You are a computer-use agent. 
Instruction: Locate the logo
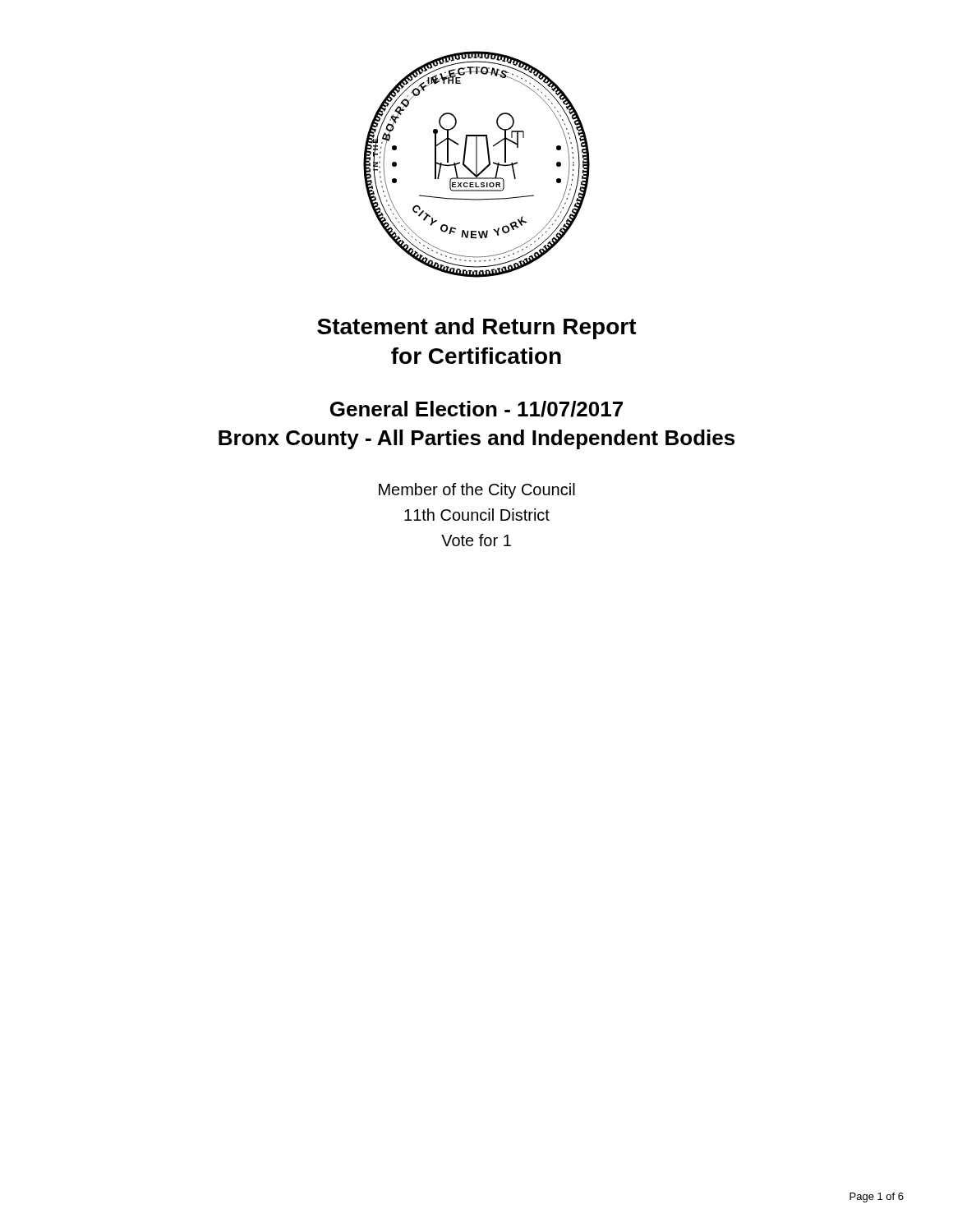(x=476, y=164)
